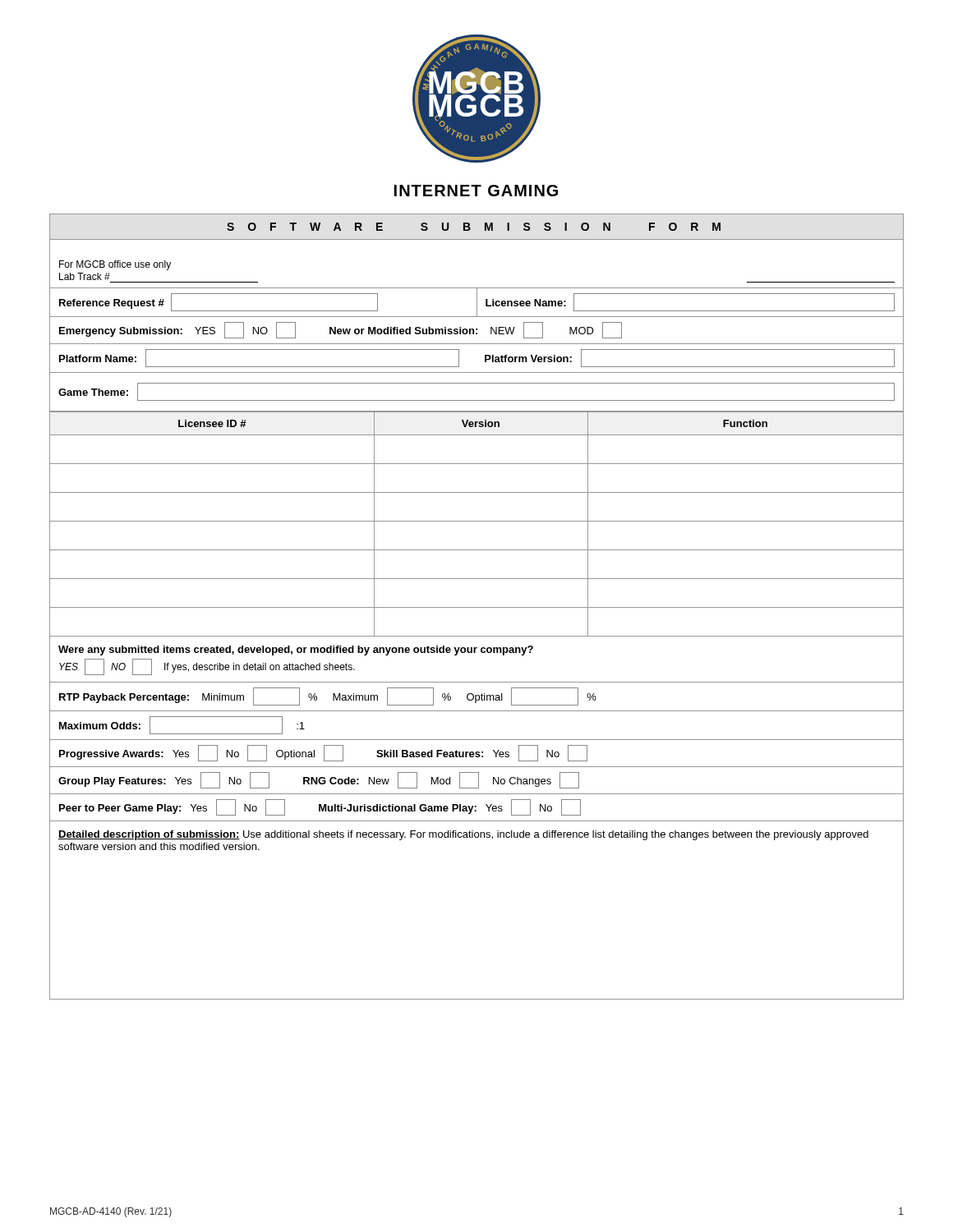The image size is (953, 1232).
Task: Find the block on this page that starts "Were any submitted items created,"
Action: click(x=476, y=659)
